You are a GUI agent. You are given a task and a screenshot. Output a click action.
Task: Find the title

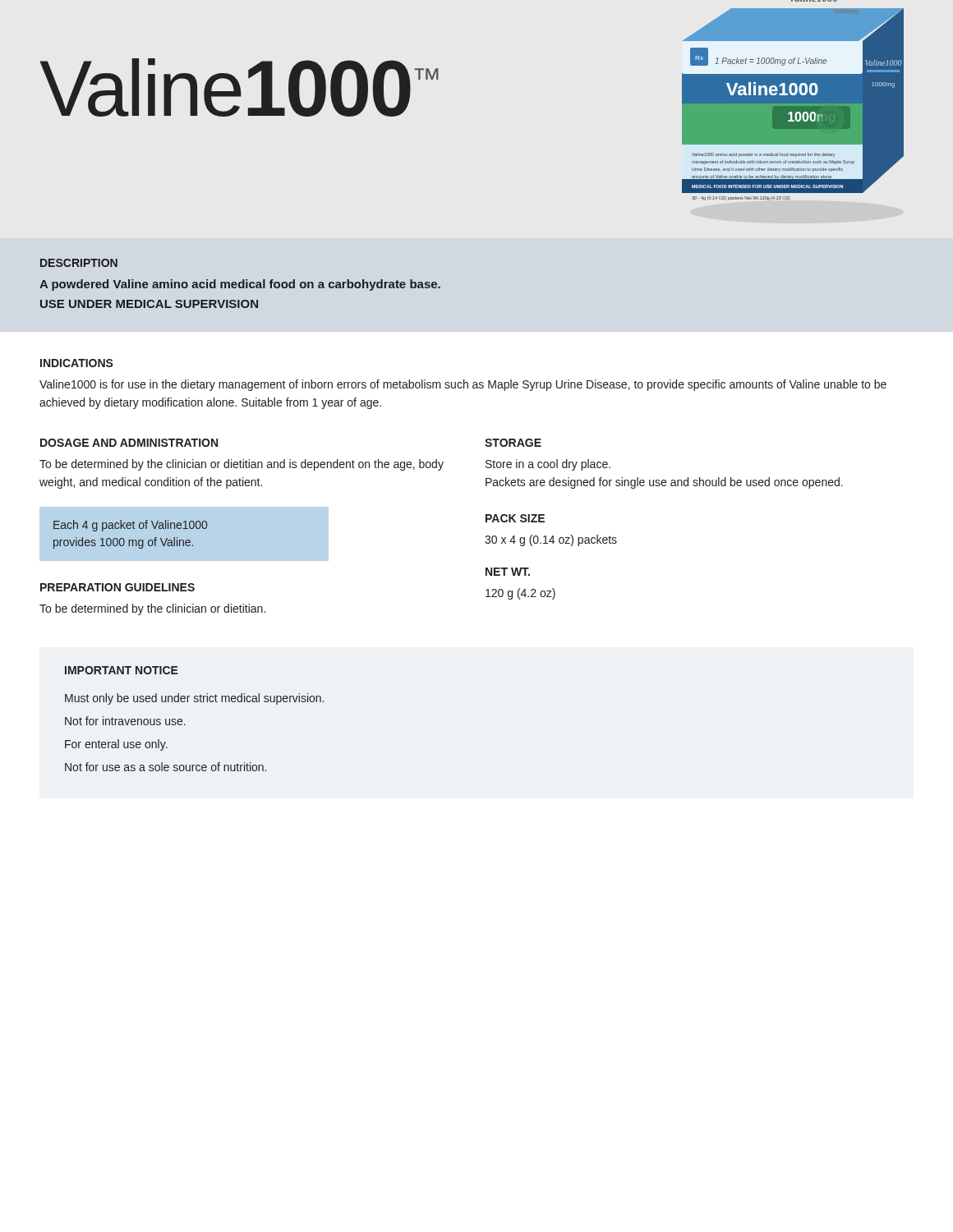click(240, 89)
